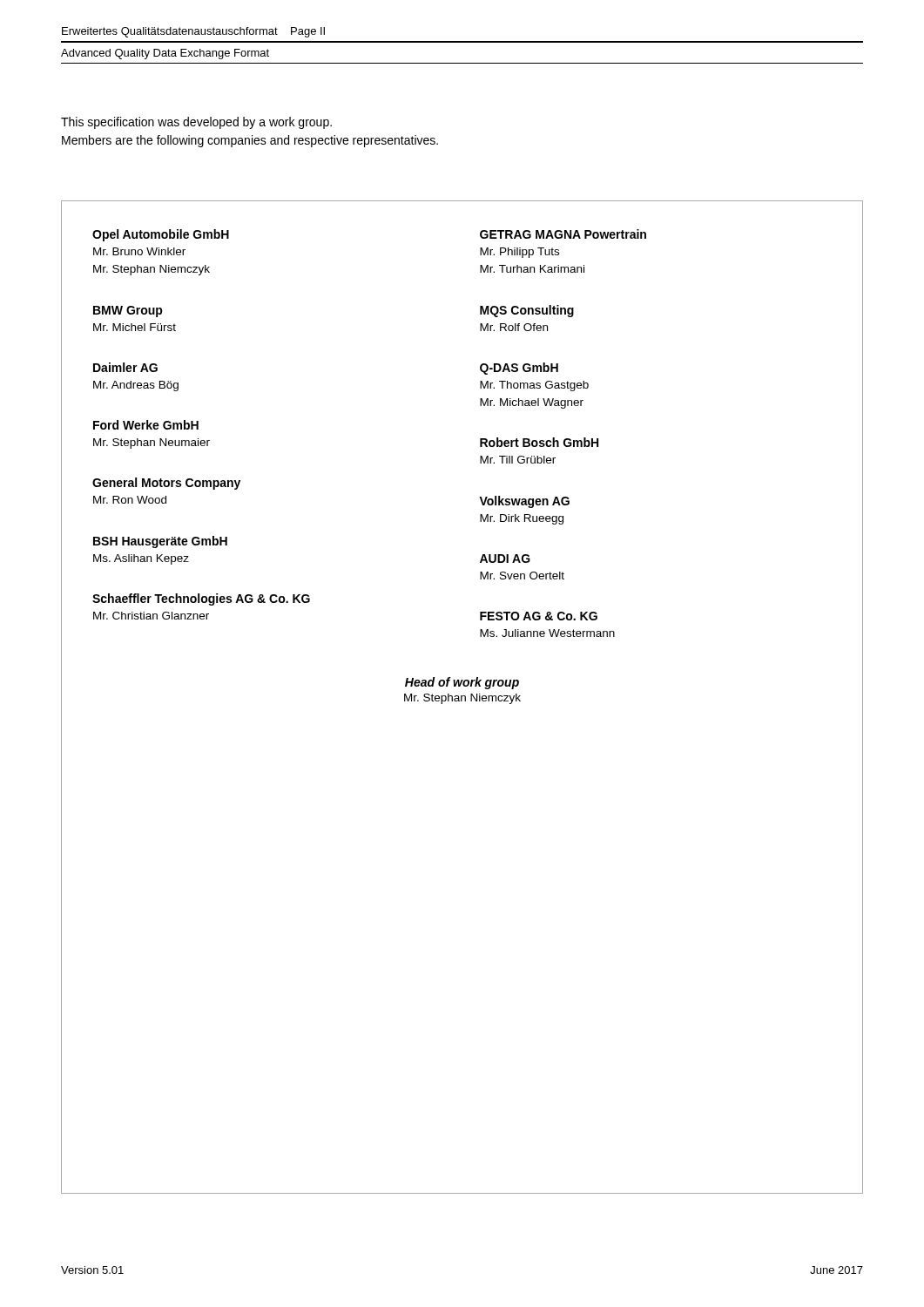Select the passage starting "Schaeffler Technologies AG &"

click(268, 608)
